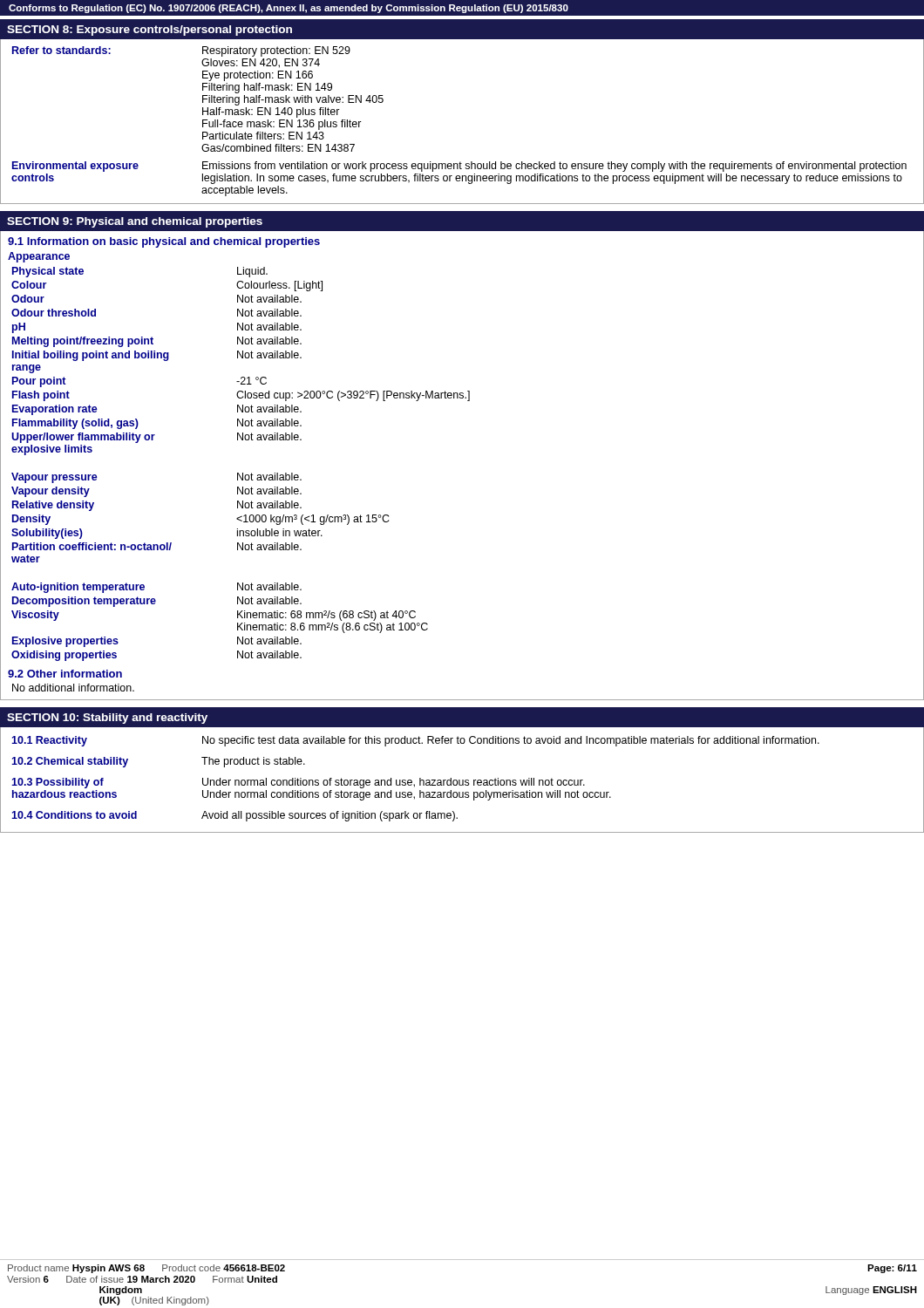Select the table that reads "Physical state Liquid. Colour"
This screenshot has width=924, height=1308.
pos(462,463)
